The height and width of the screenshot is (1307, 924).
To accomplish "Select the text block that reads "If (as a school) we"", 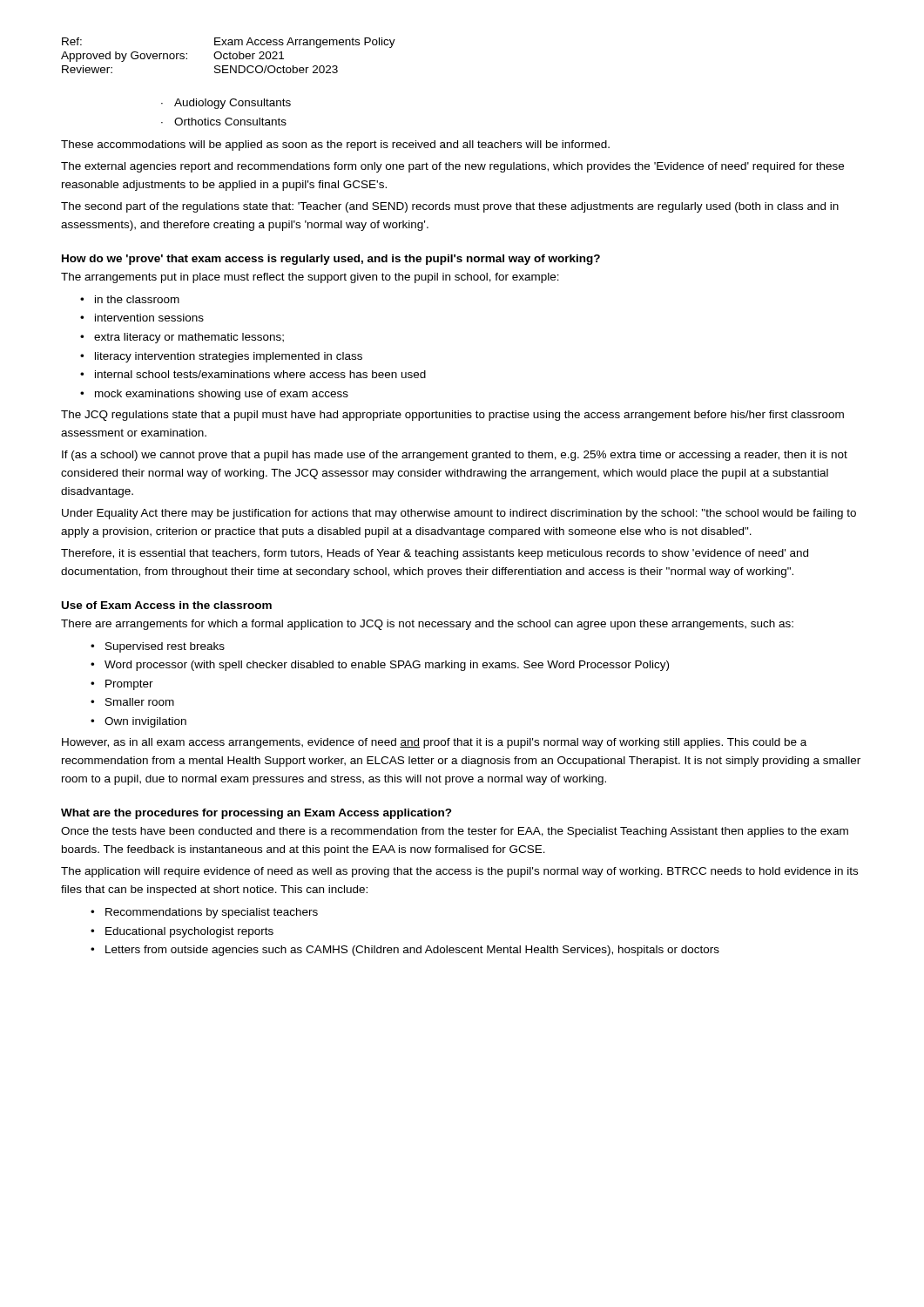I will pyautogui.click(x=454, y=473).
